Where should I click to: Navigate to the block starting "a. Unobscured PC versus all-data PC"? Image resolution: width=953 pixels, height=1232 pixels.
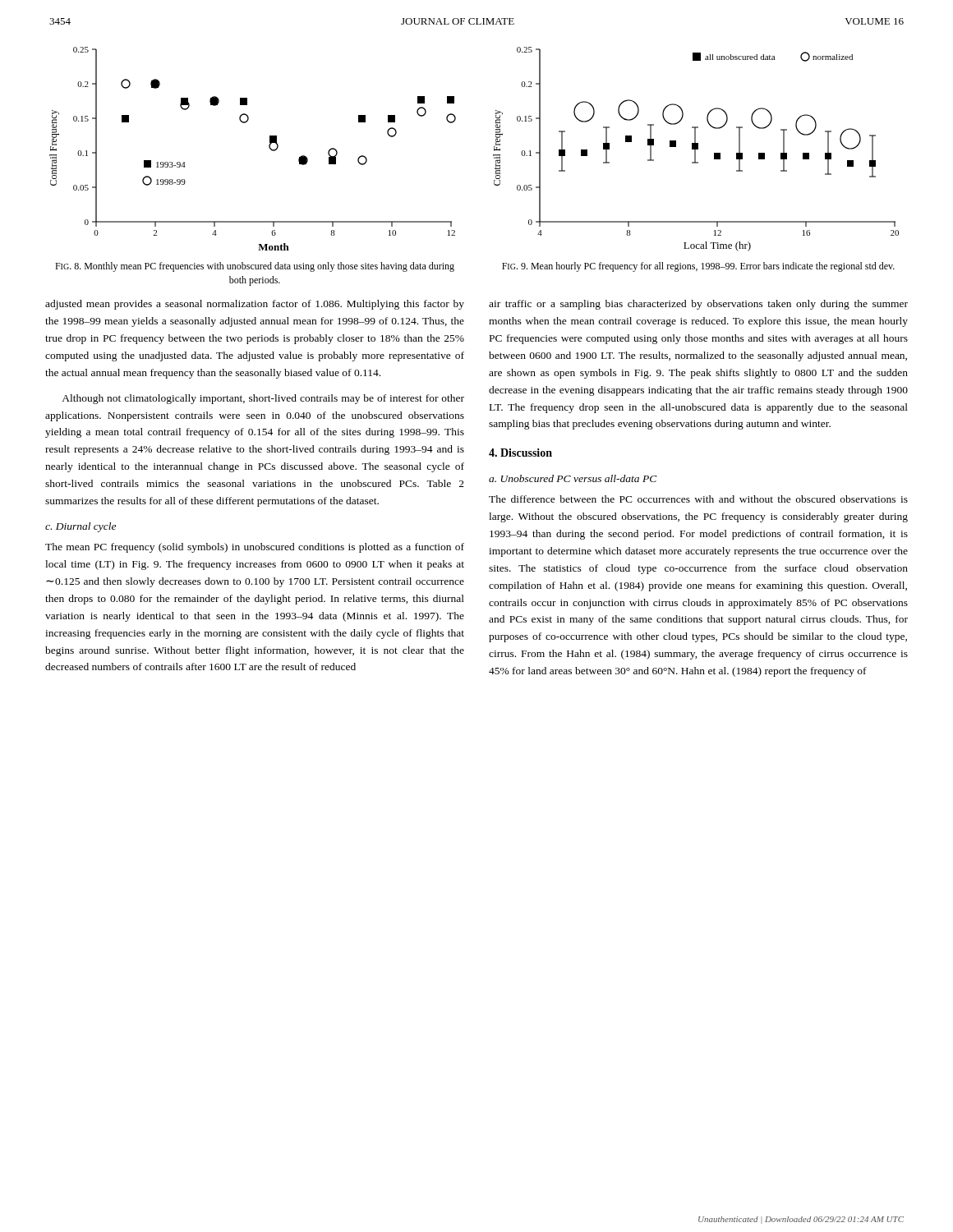pos(573,479)
